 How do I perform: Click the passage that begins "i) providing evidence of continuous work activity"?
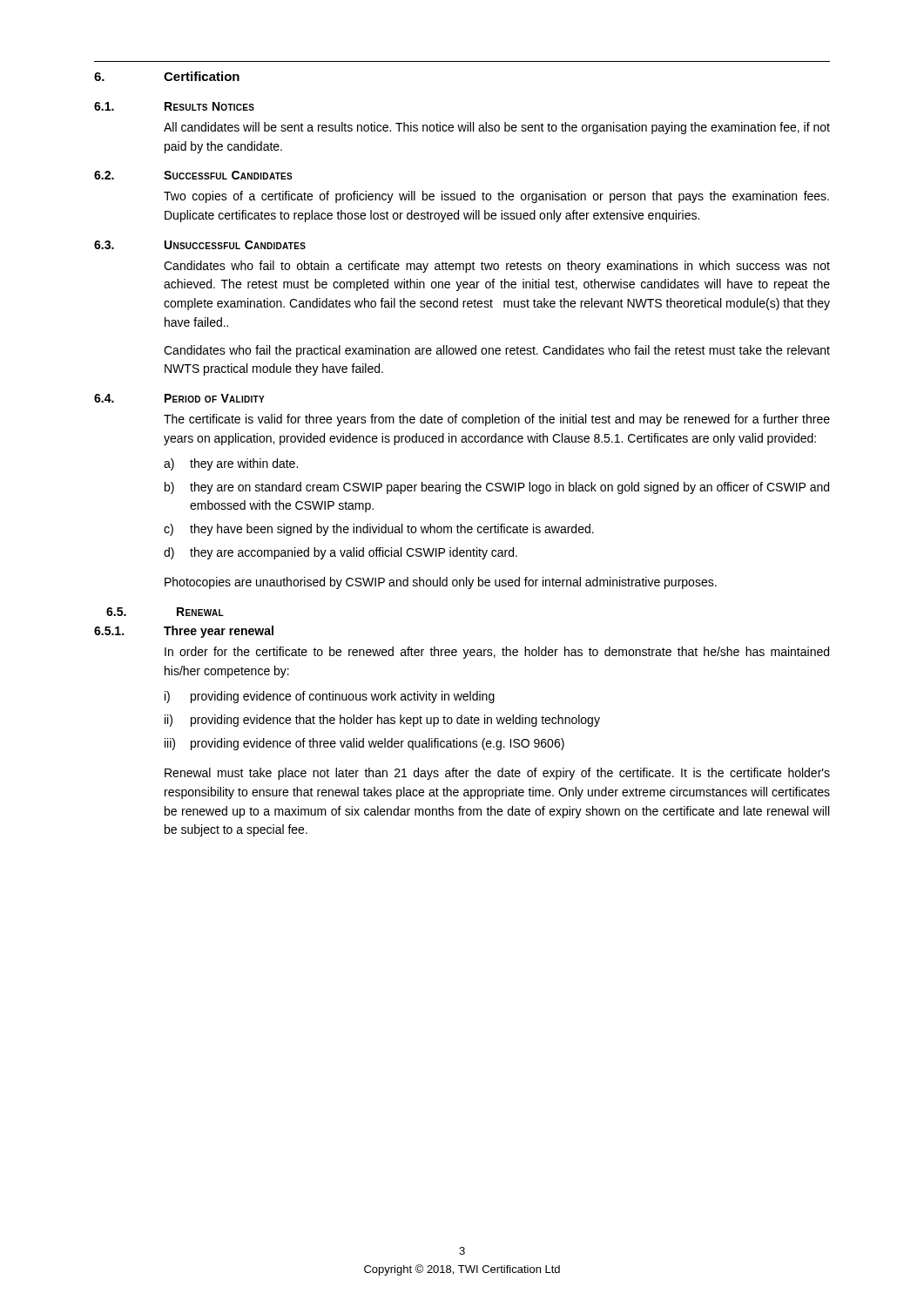click(x=462, y=698)
